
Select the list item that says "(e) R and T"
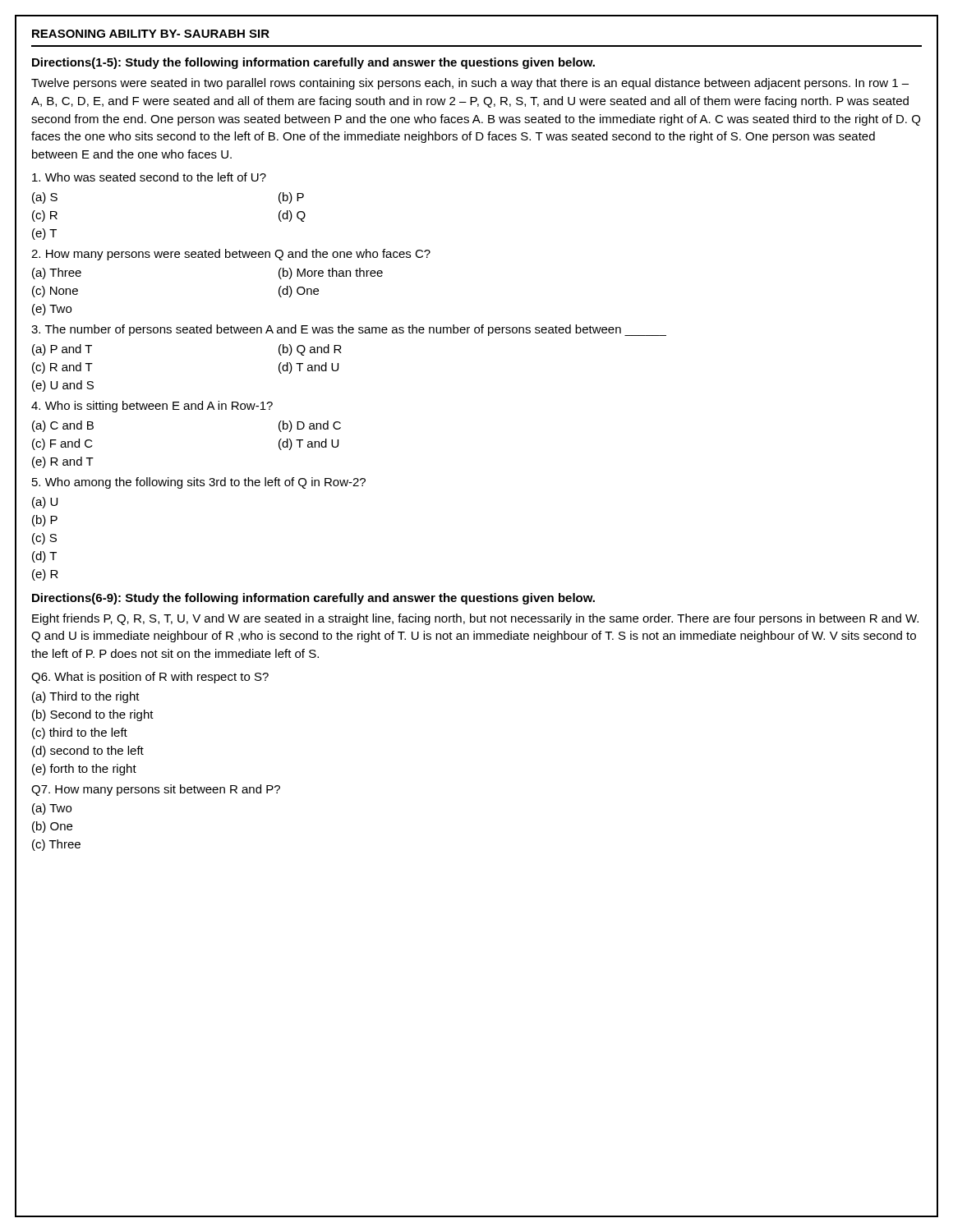[62, 461]
